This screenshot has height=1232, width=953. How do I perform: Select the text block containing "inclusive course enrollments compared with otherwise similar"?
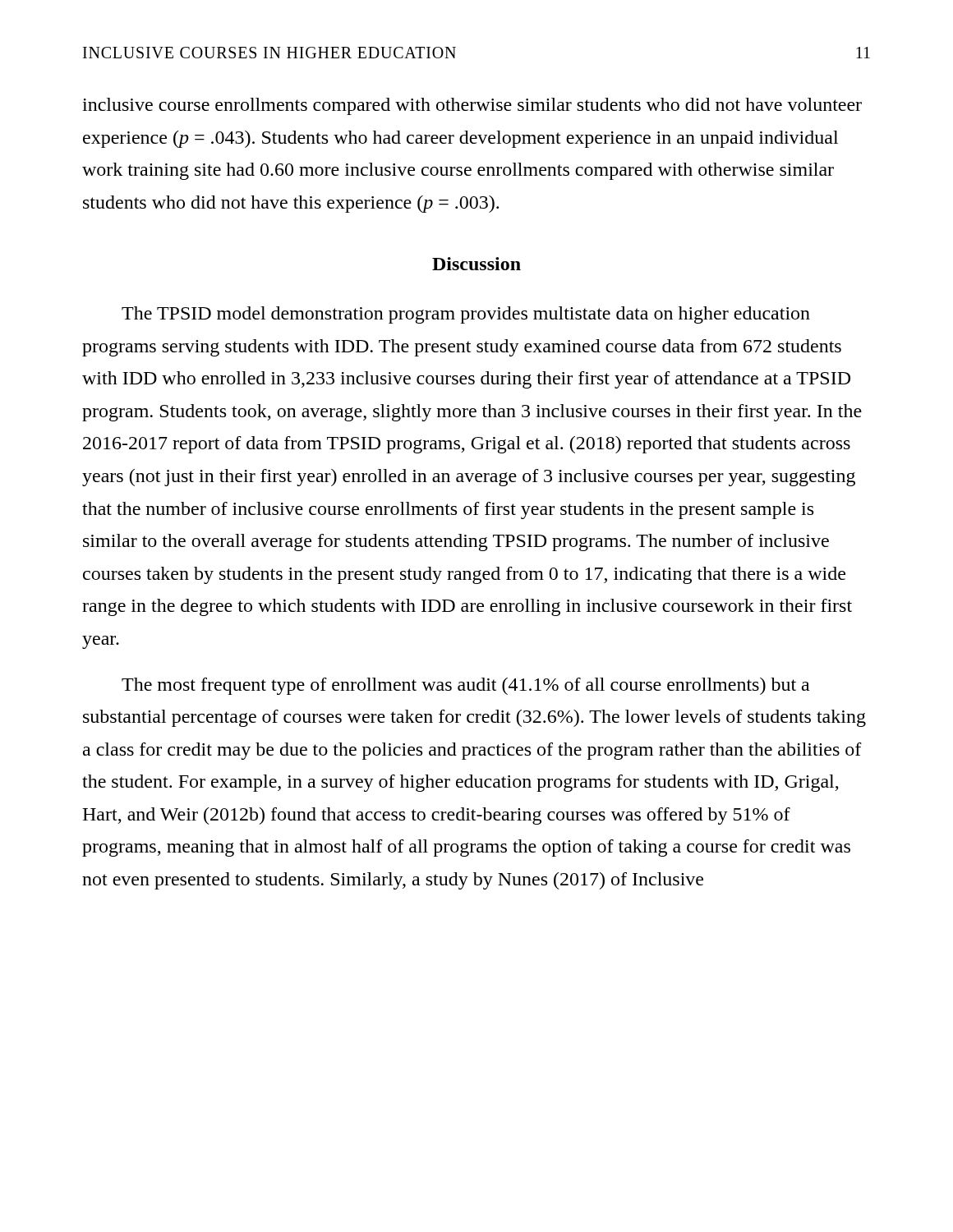click(x=472, y=153)
